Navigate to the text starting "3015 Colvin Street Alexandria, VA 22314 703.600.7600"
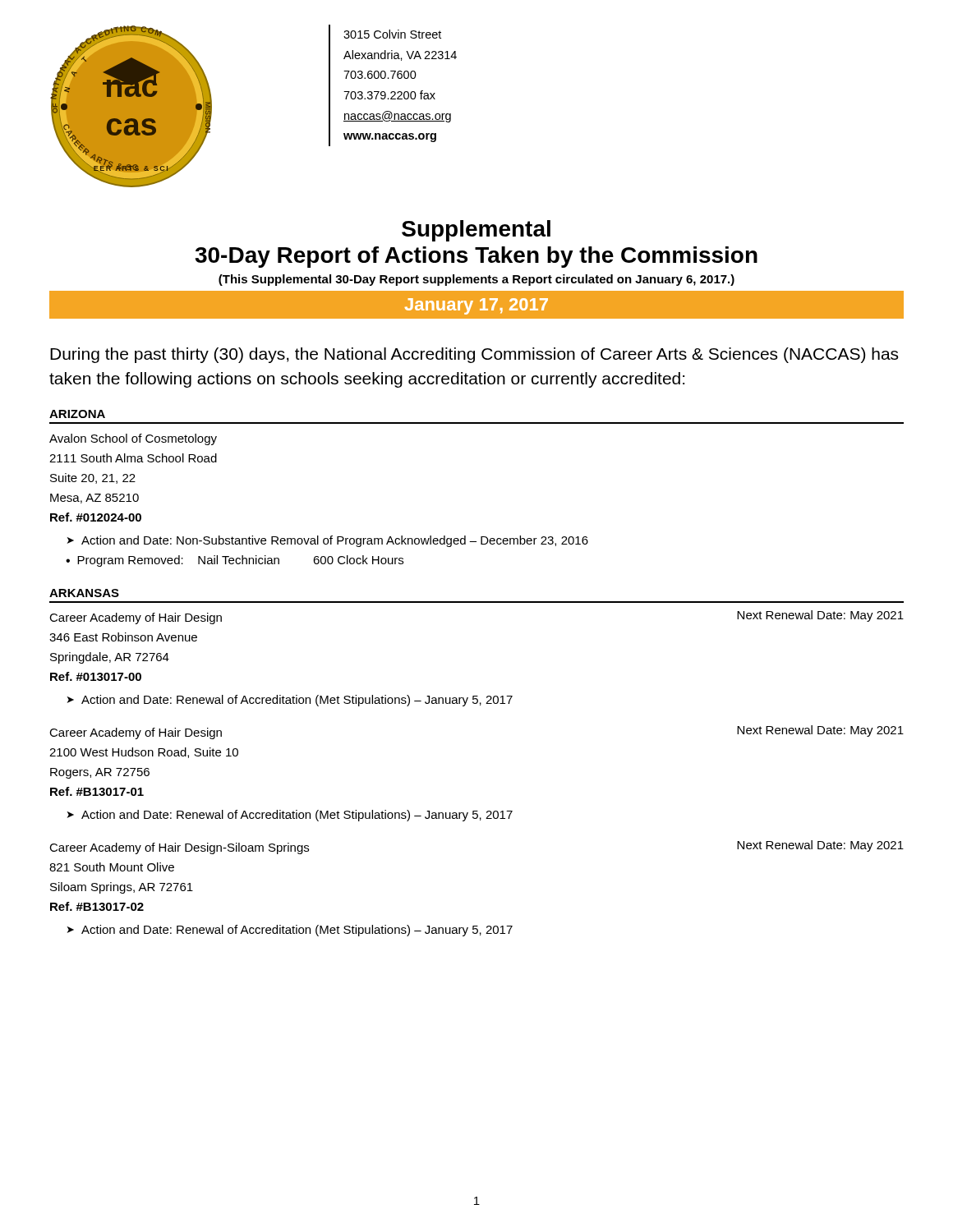953x1232 pixels. [400, 85]
